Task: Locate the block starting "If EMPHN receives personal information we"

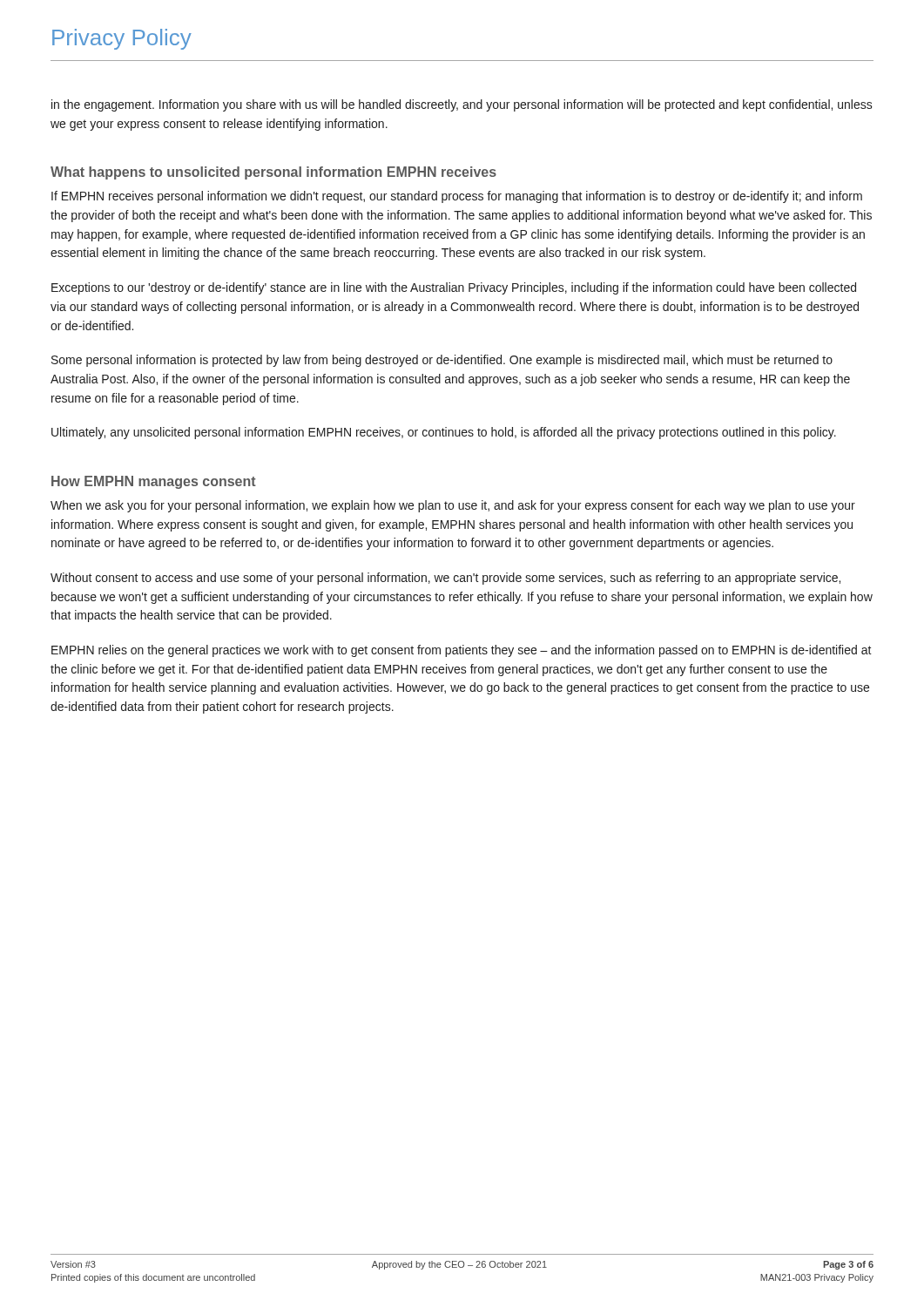Action: tap(461, 225)
